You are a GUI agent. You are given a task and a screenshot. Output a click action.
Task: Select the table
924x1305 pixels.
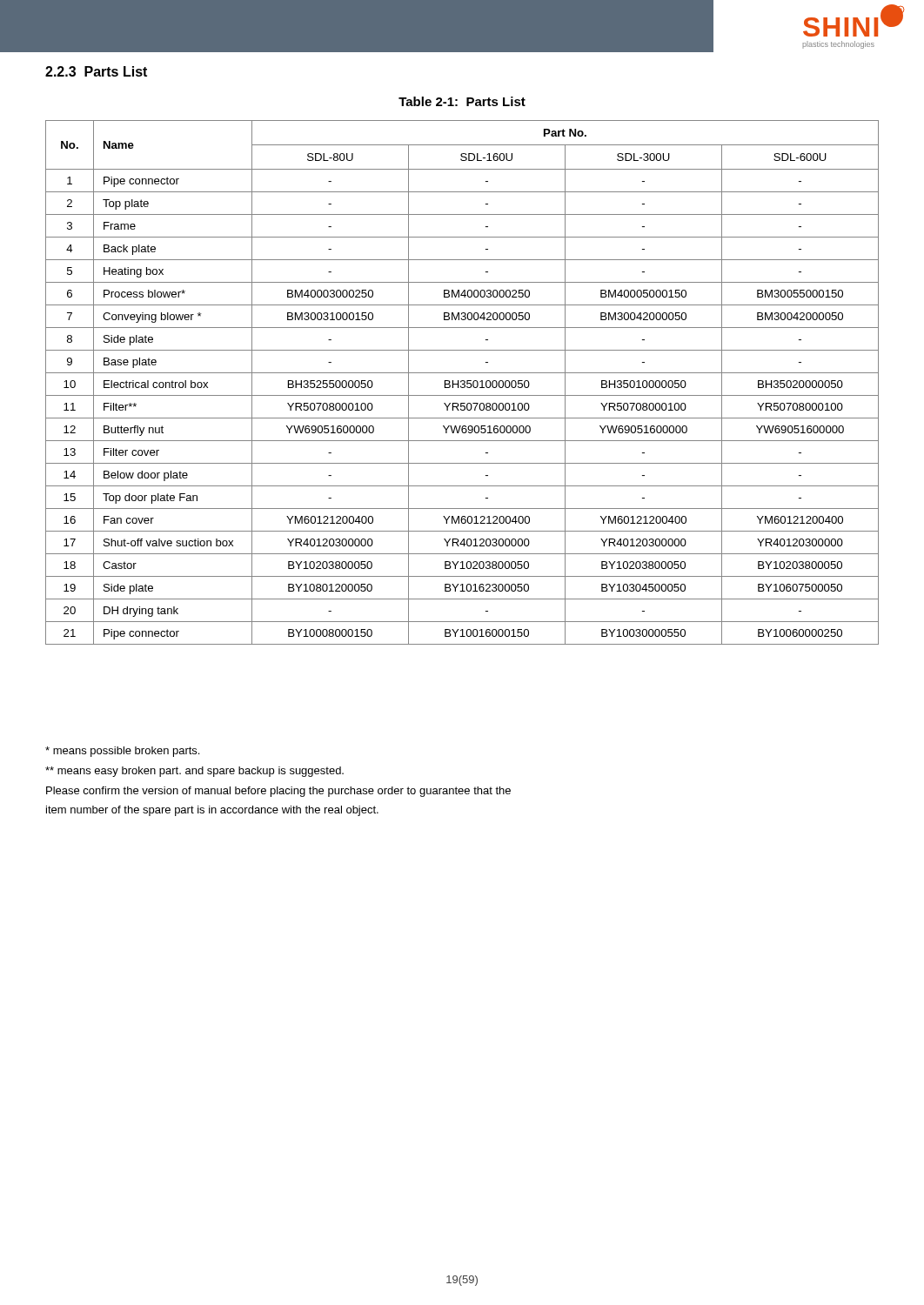[462, 382]
